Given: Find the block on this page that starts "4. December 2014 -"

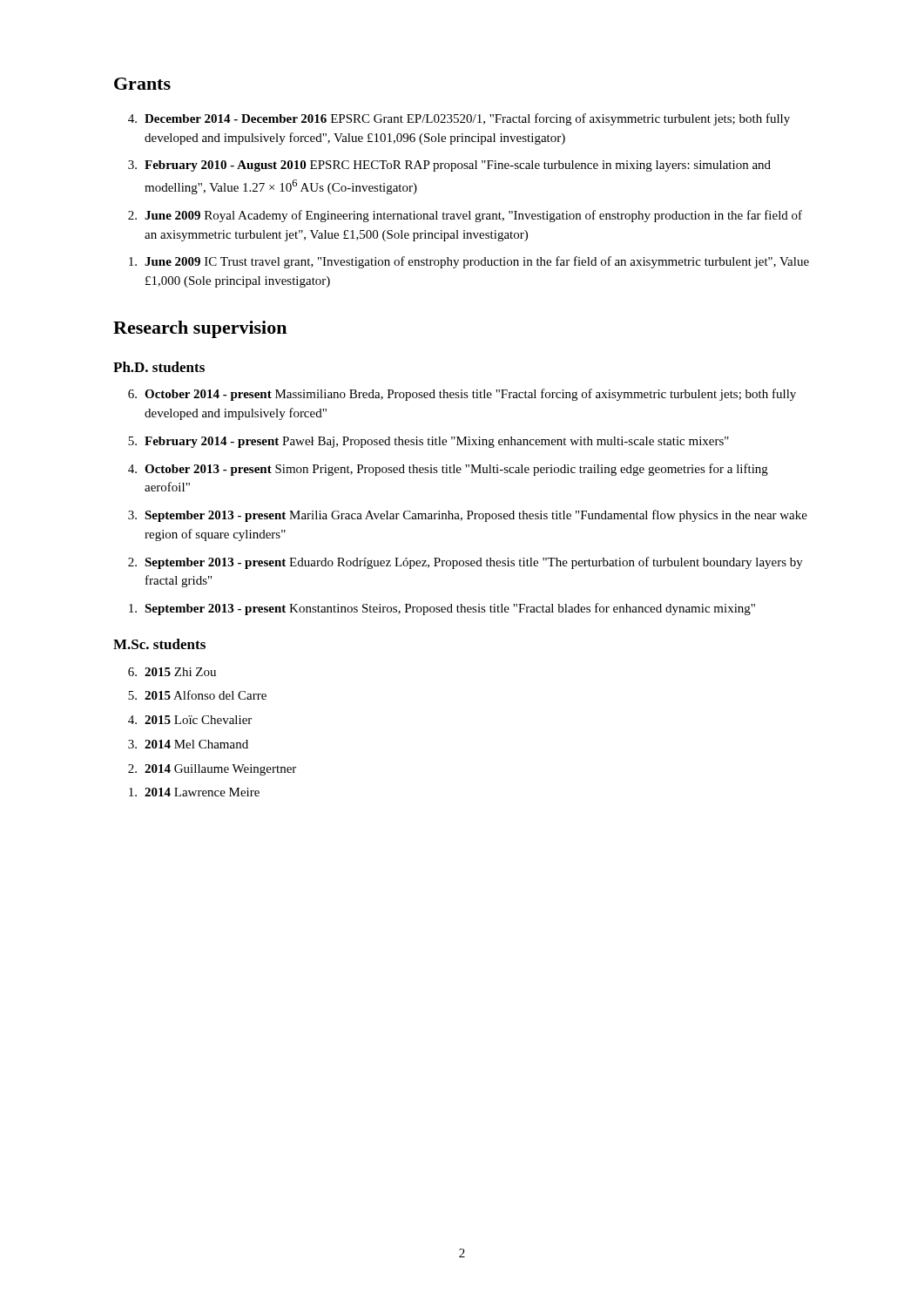Looking at the screenshot, I should point(462,129).
